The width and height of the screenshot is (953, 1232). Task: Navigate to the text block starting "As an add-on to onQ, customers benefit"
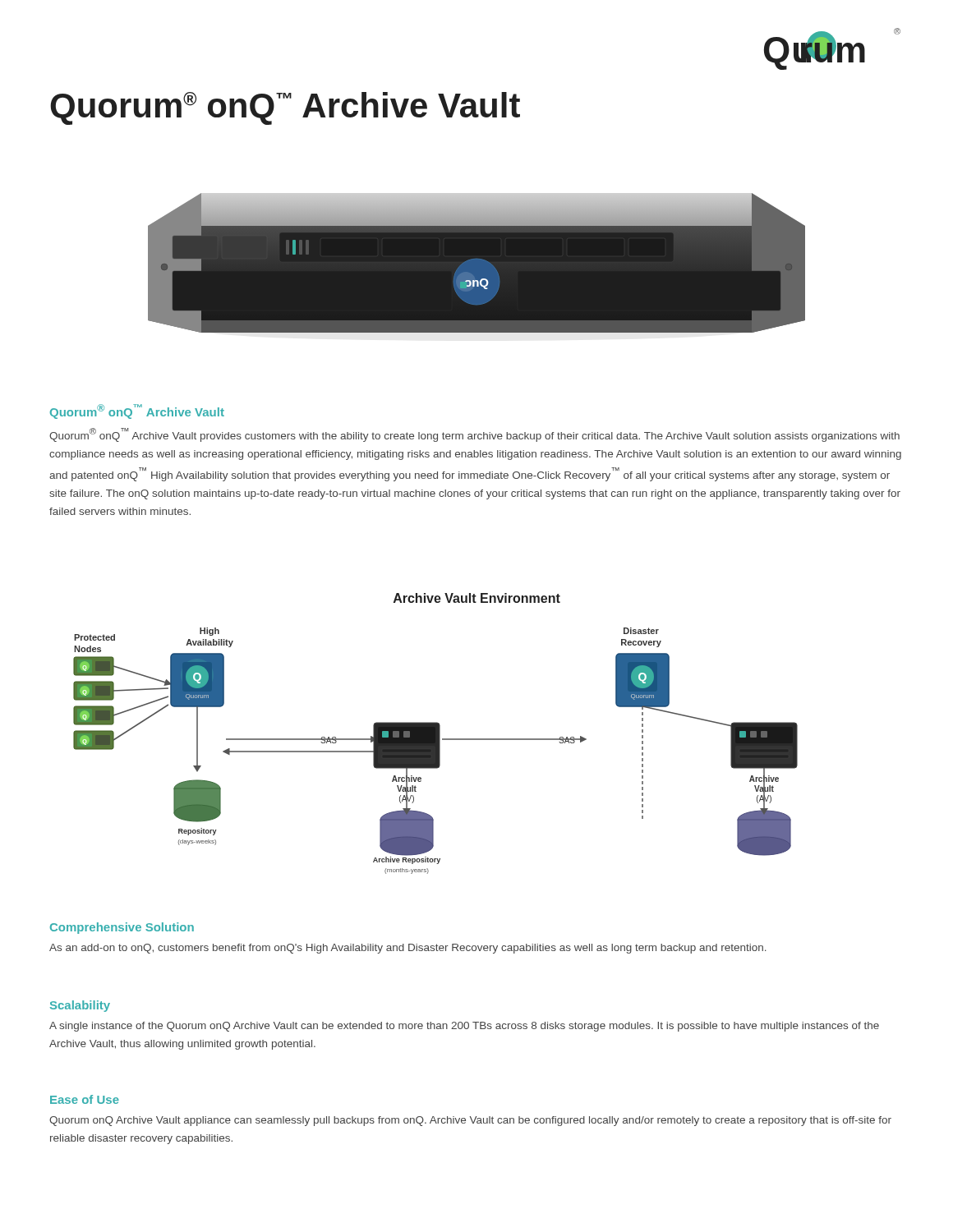click(x=476, y=948)
